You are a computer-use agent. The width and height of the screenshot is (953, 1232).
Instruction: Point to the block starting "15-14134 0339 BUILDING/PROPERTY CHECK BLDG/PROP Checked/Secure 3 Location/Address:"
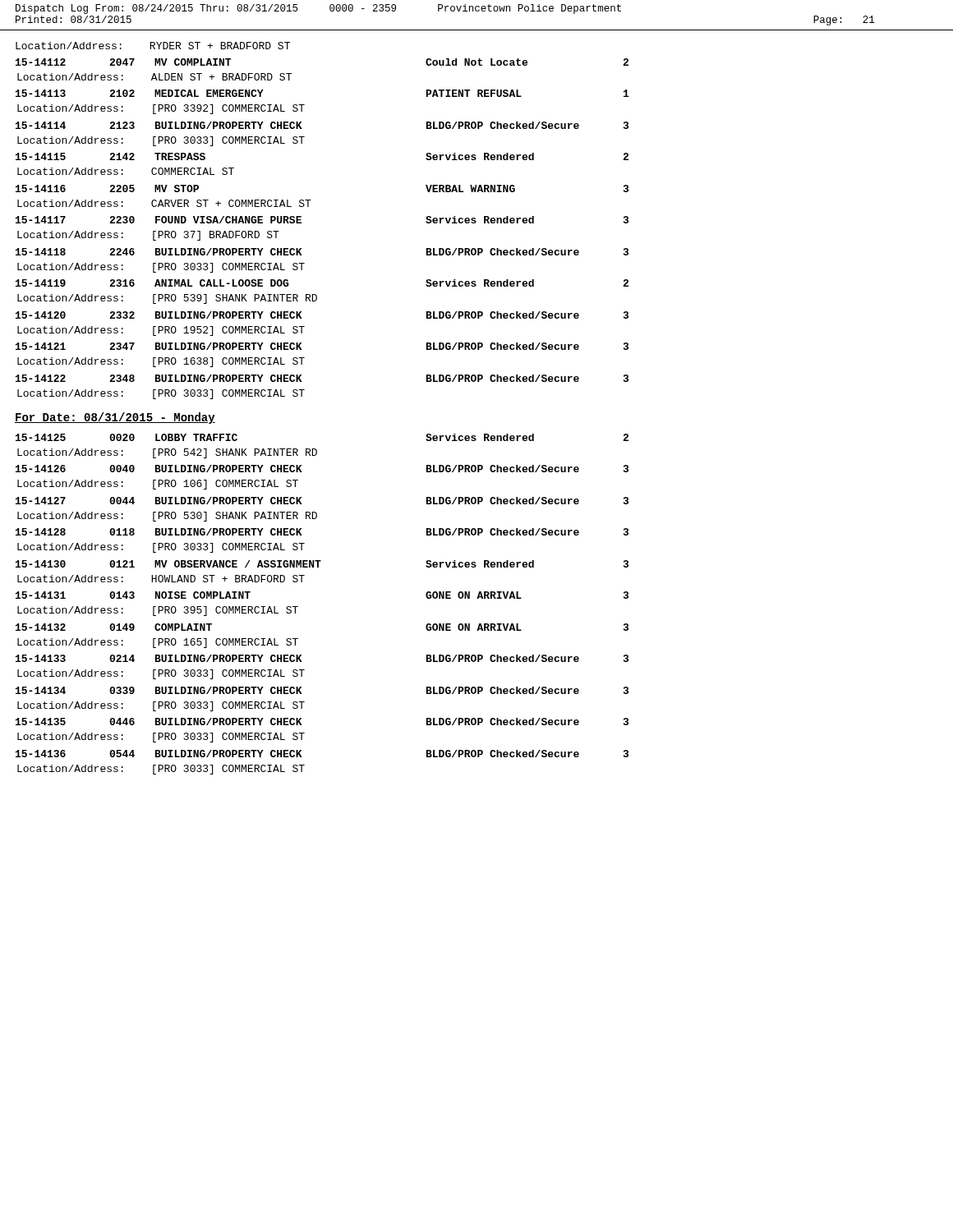476,697
